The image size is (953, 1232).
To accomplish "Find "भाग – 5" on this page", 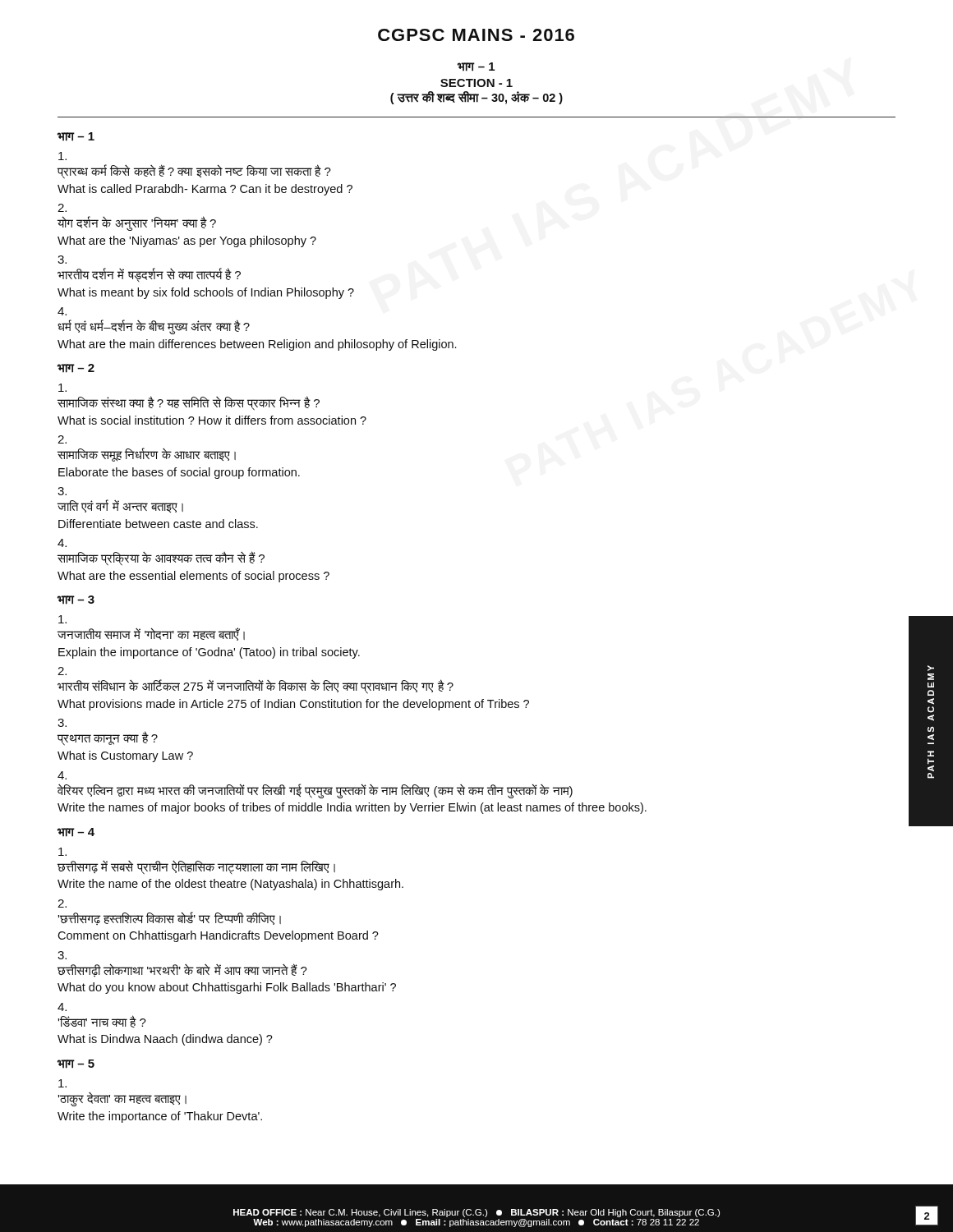I will coord(76,1063).
